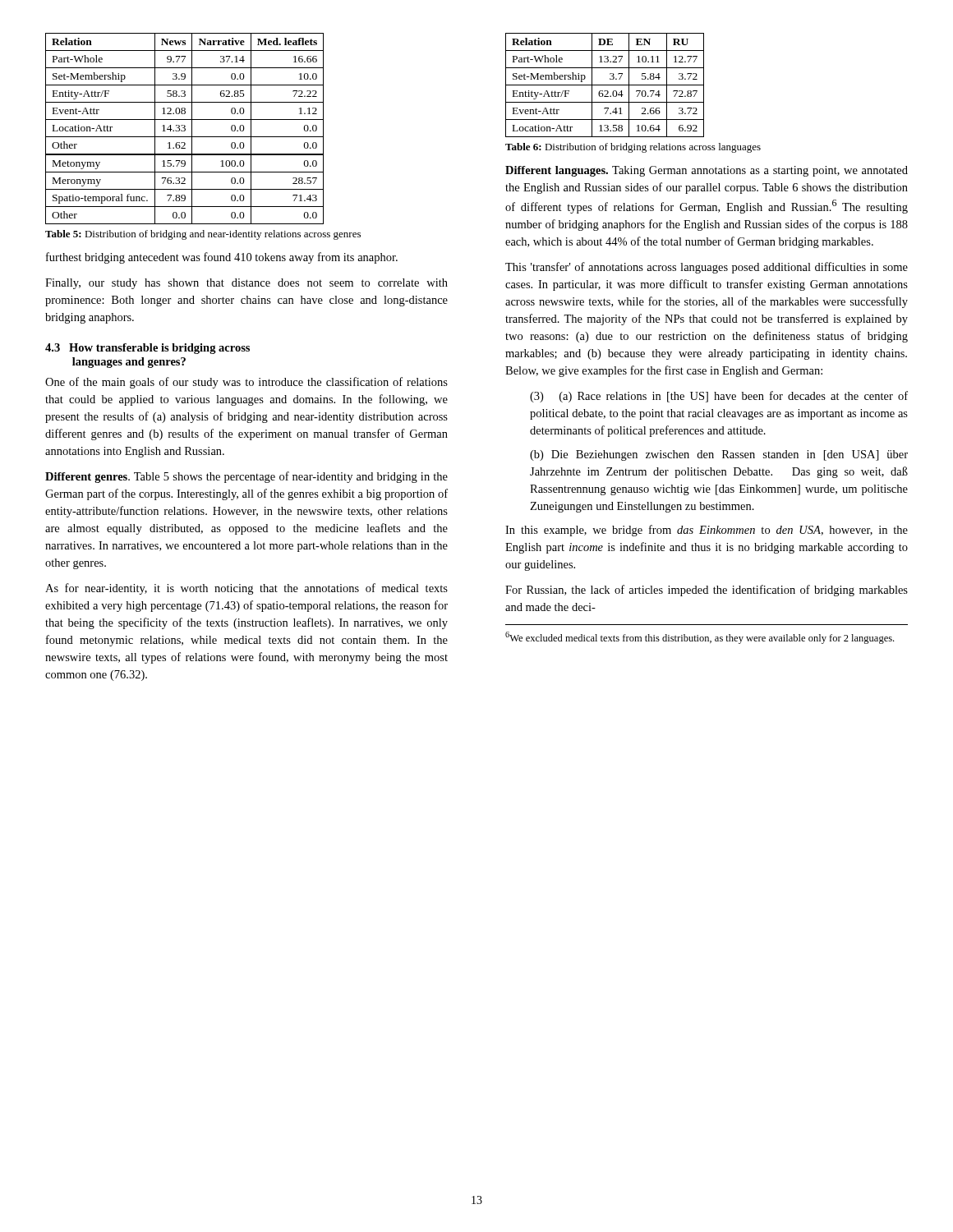Find the region starting "For Russian, the lack of articles impeded the"
This screenshot has width=953, height=1232.
point(707,598)
